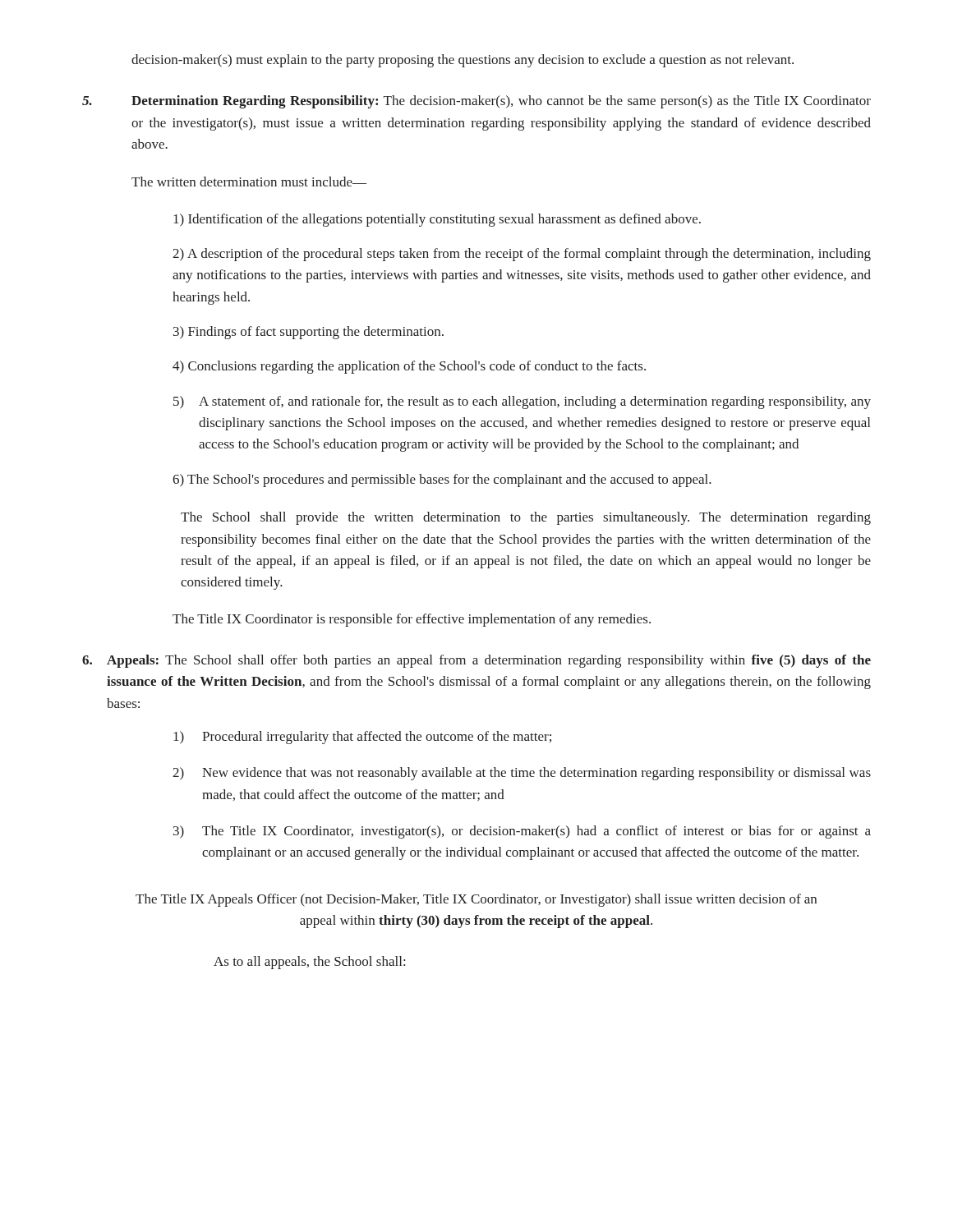Locate the list item containing "5. Determination Regarding Responsibility:"

[x=476, y=123]
